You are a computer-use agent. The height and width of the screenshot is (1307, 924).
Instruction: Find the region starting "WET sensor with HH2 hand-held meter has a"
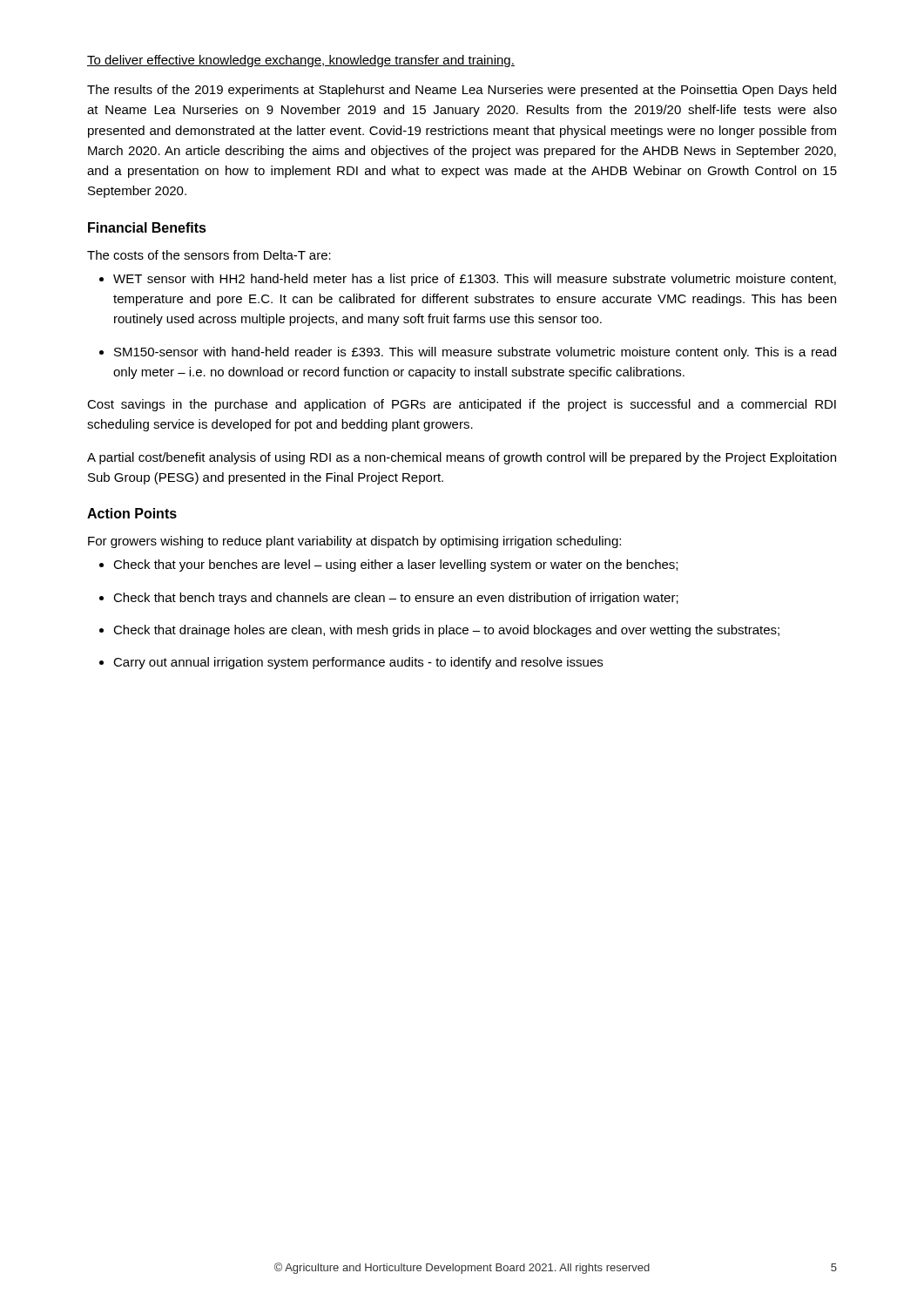(x=462, y=299)
